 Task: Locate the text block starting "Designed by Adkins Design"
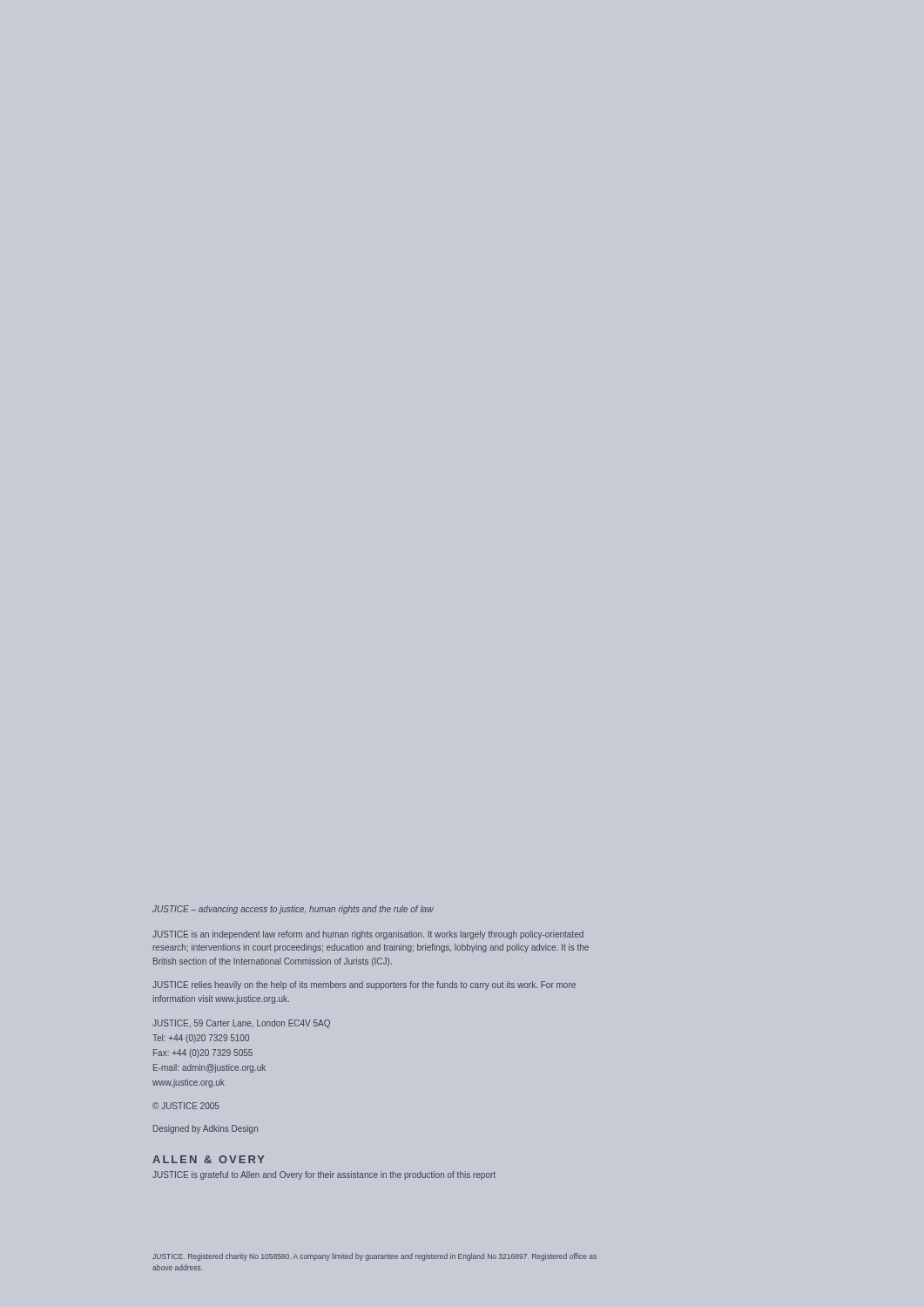(205, 1129)
